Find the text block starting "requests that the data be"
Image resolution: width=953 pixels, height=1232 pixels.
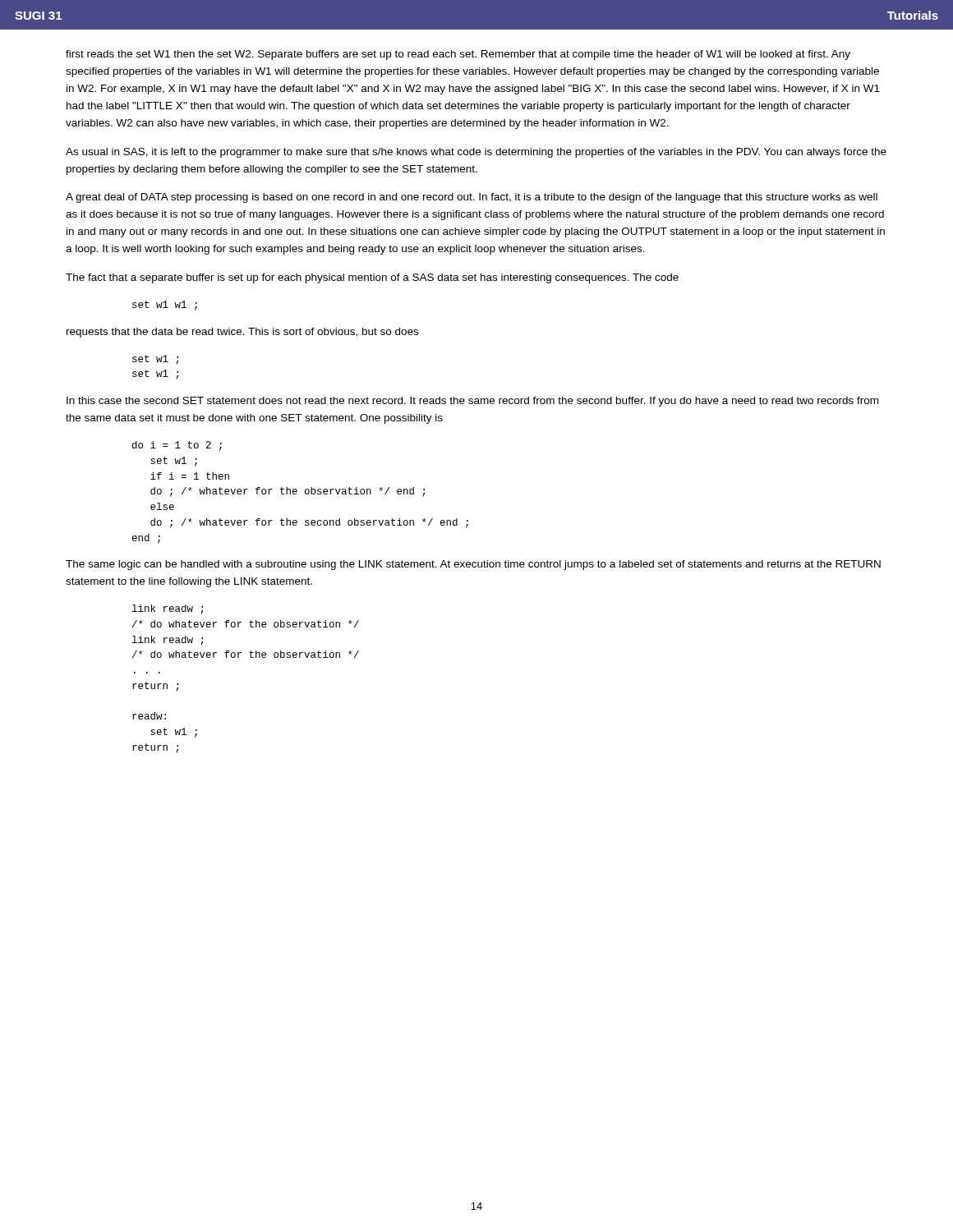[x=242, y=333]
